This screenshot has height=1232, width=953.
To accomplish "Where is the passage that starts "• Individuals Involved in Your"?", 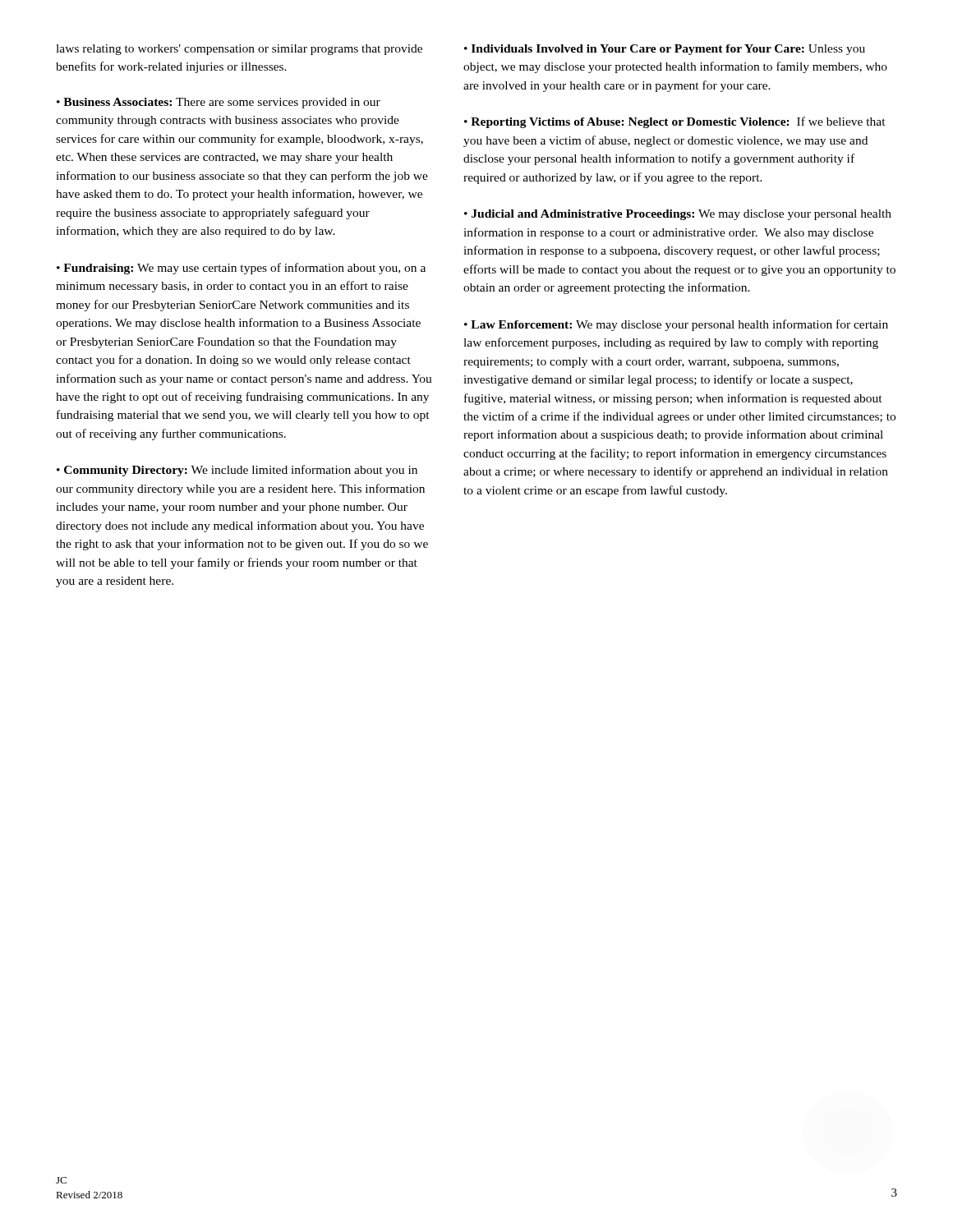I will coord(680,67).
